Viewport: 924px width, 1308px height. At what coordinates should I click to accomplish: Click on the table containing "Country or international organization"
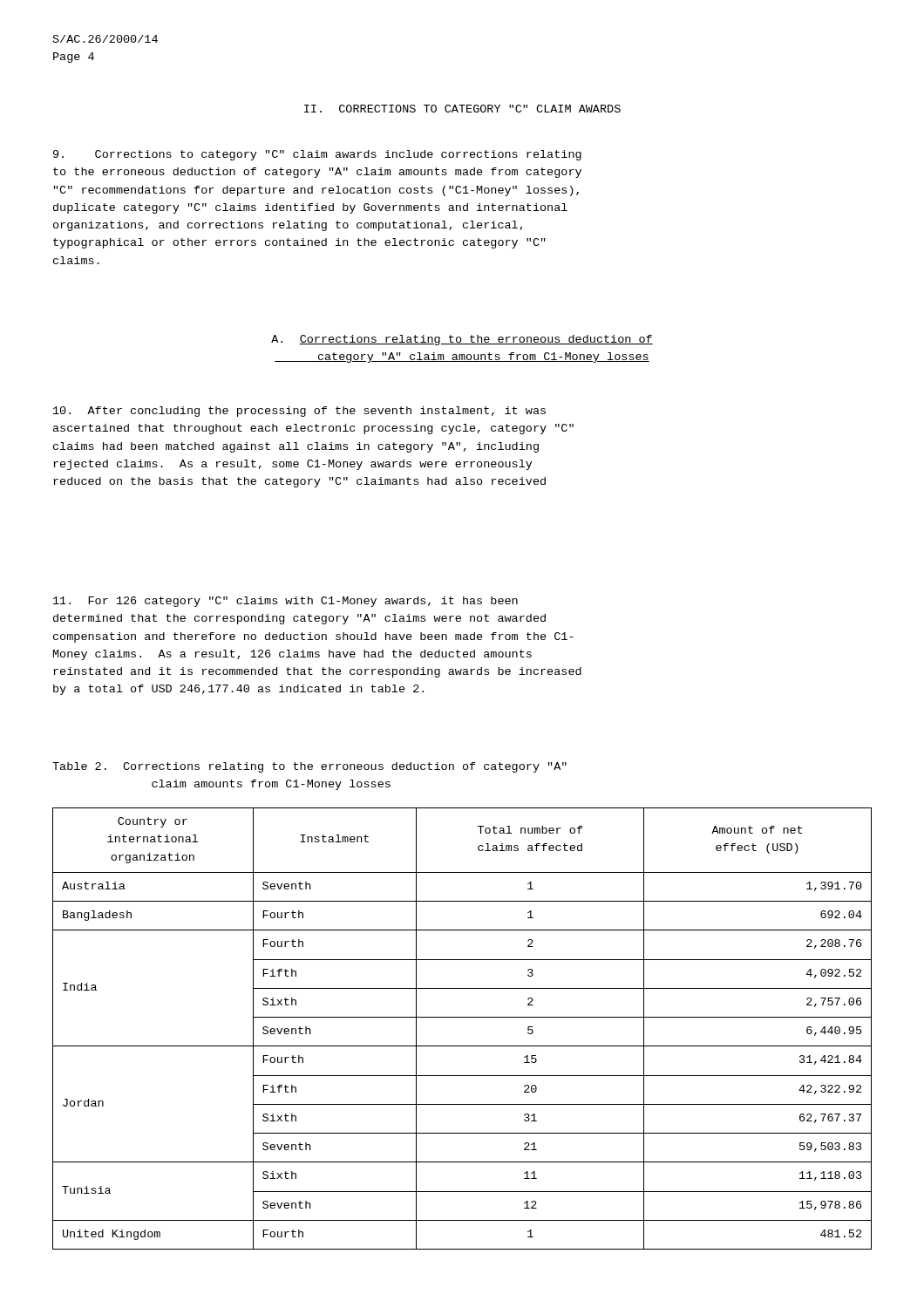(462, 1028)
